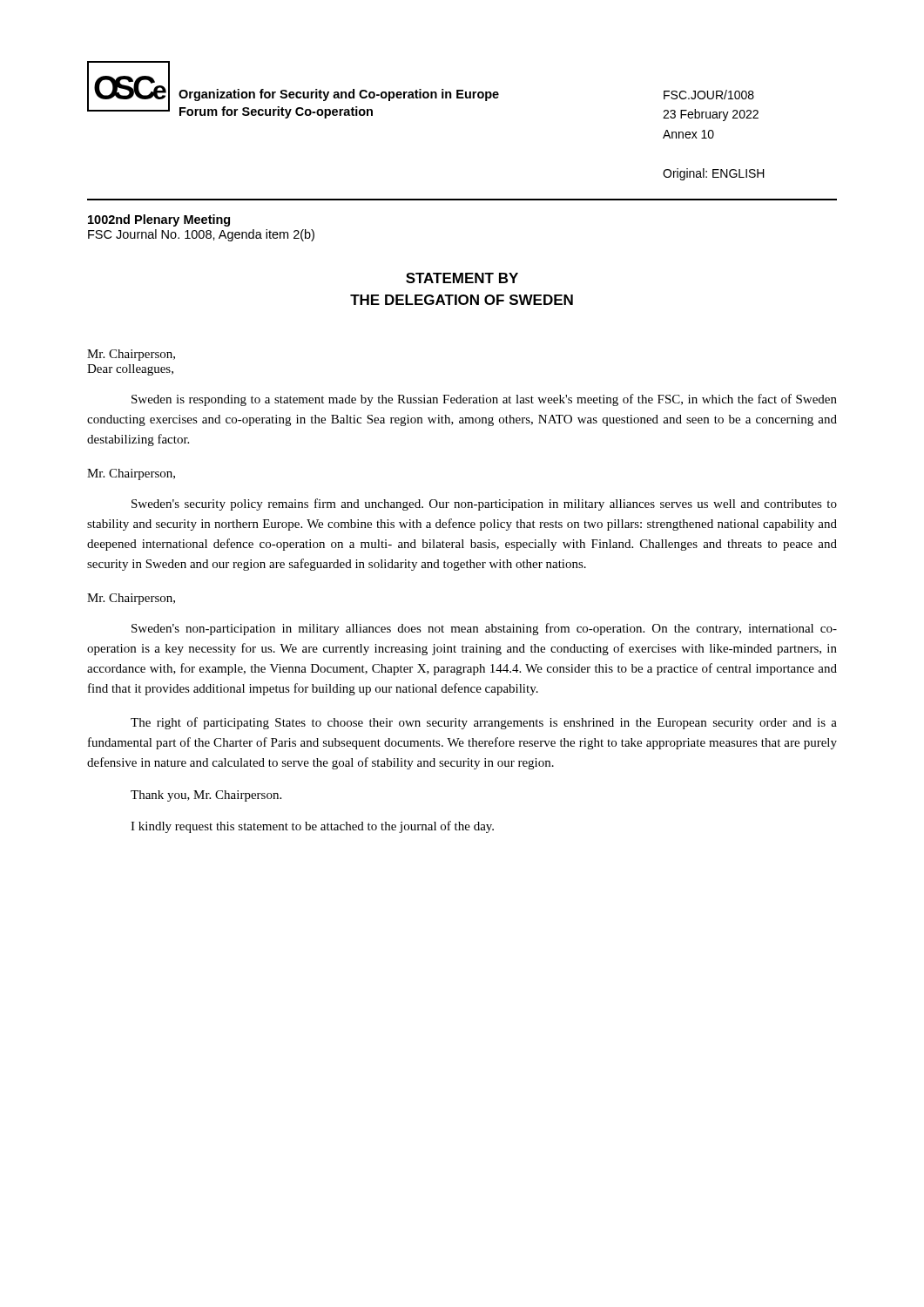
Task: Locate the block starting "Sweden is responding to a statement"
Action: [x=462, y=419]
